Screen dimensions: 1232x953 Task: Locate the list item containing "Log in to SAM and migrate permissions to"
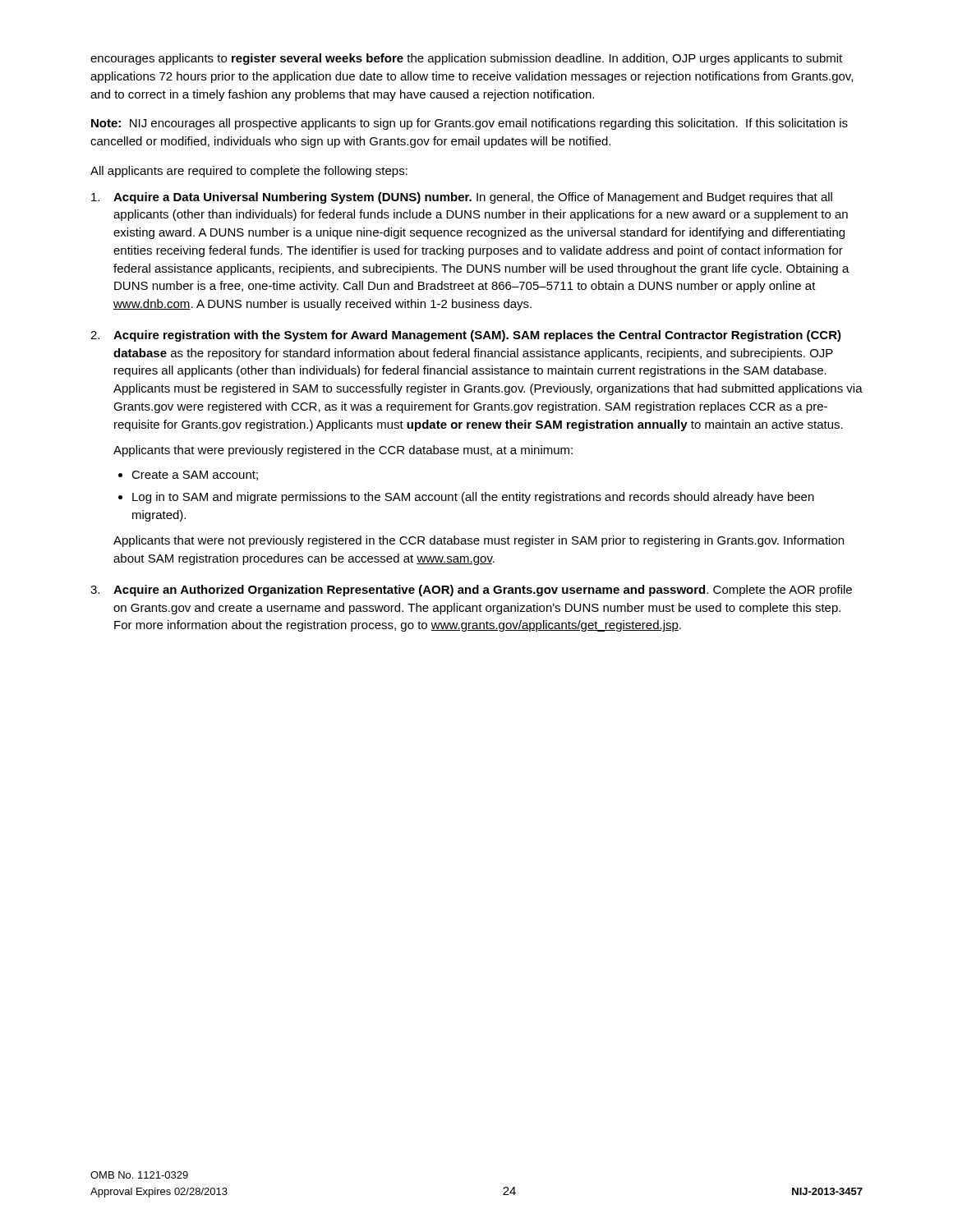pos(473,505)
